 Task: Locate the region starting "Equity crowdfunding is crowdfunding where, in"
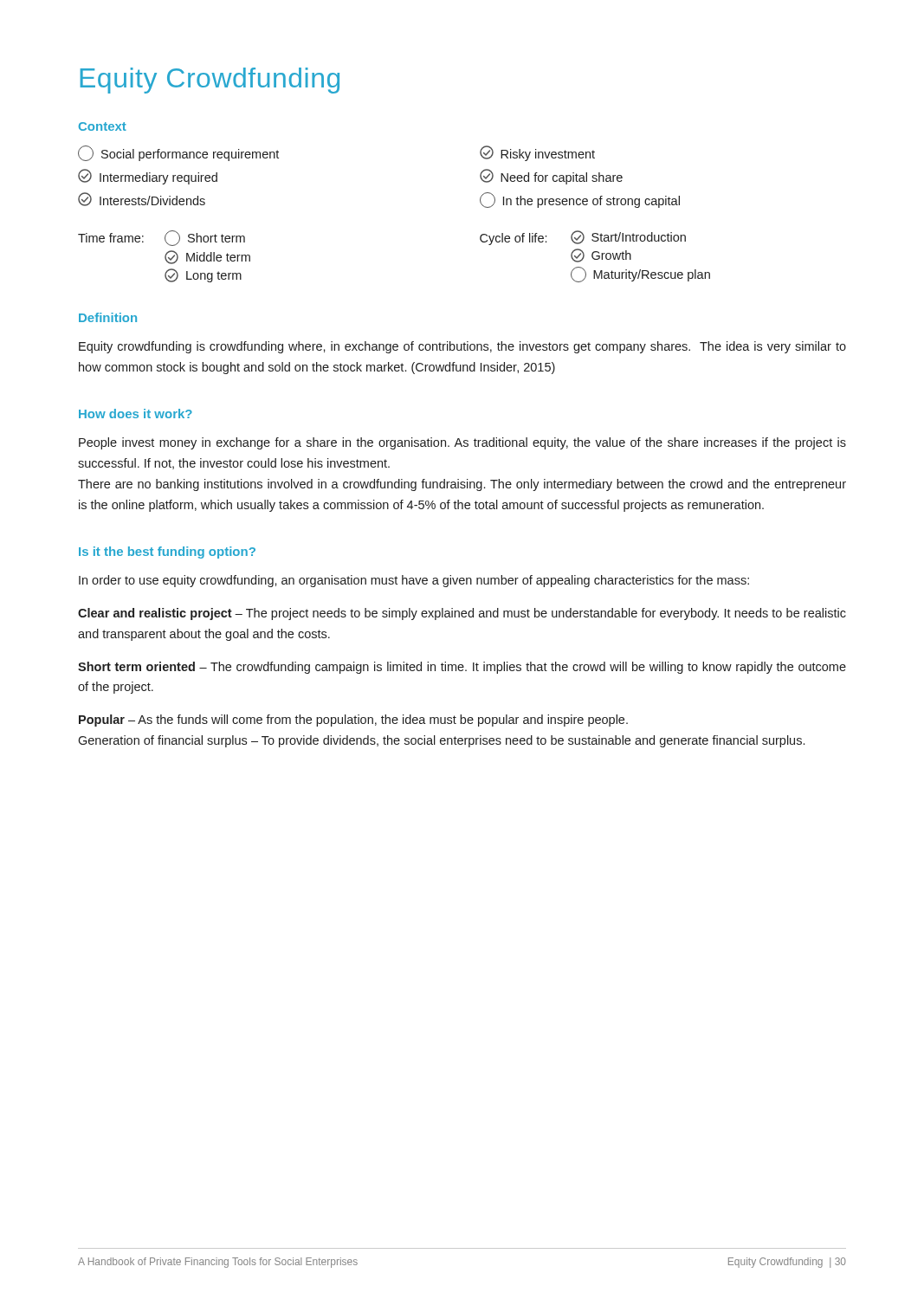(x=462, y=357)
